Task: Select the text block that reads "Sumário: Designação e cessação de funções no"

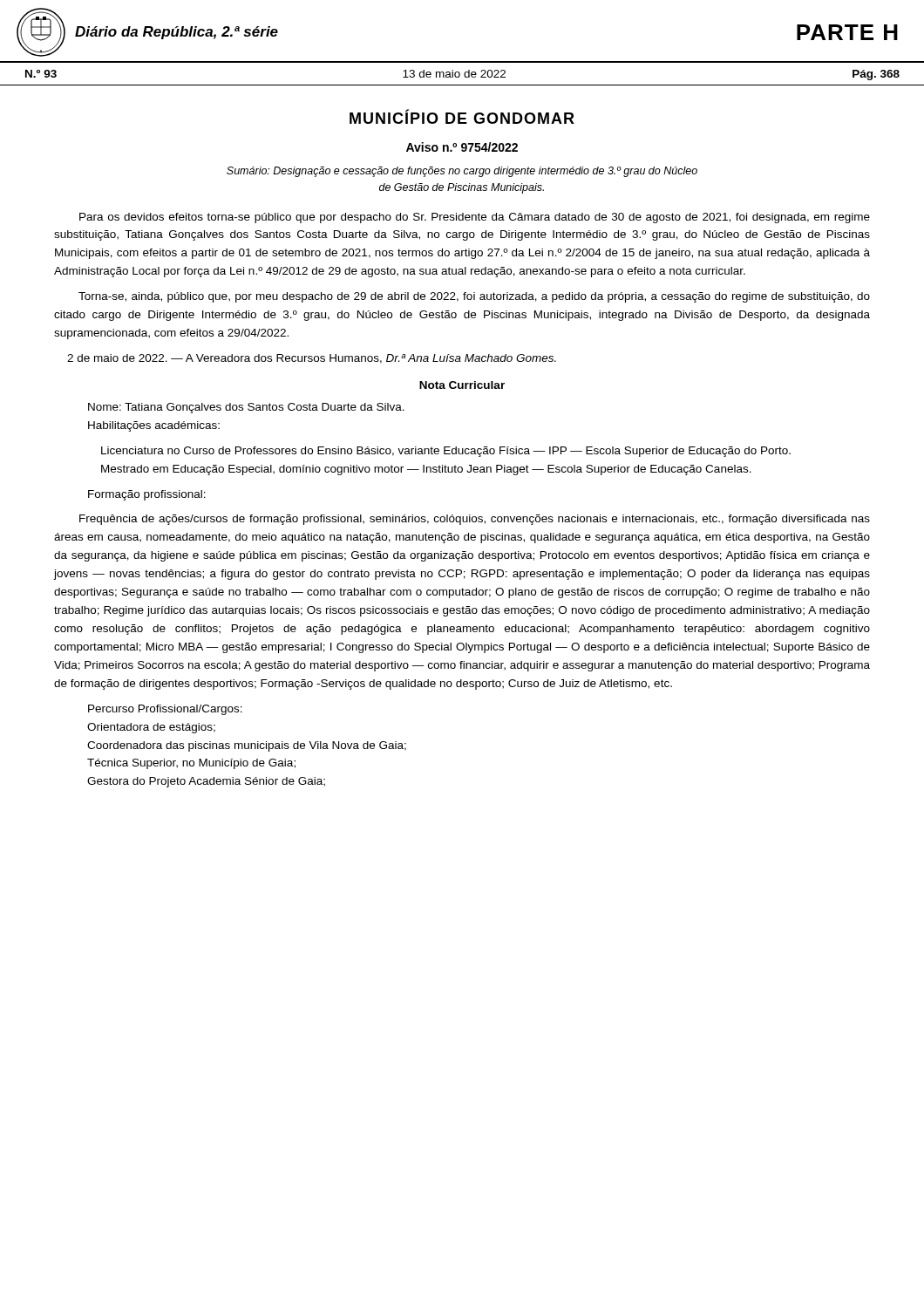Action: [462, 179]
